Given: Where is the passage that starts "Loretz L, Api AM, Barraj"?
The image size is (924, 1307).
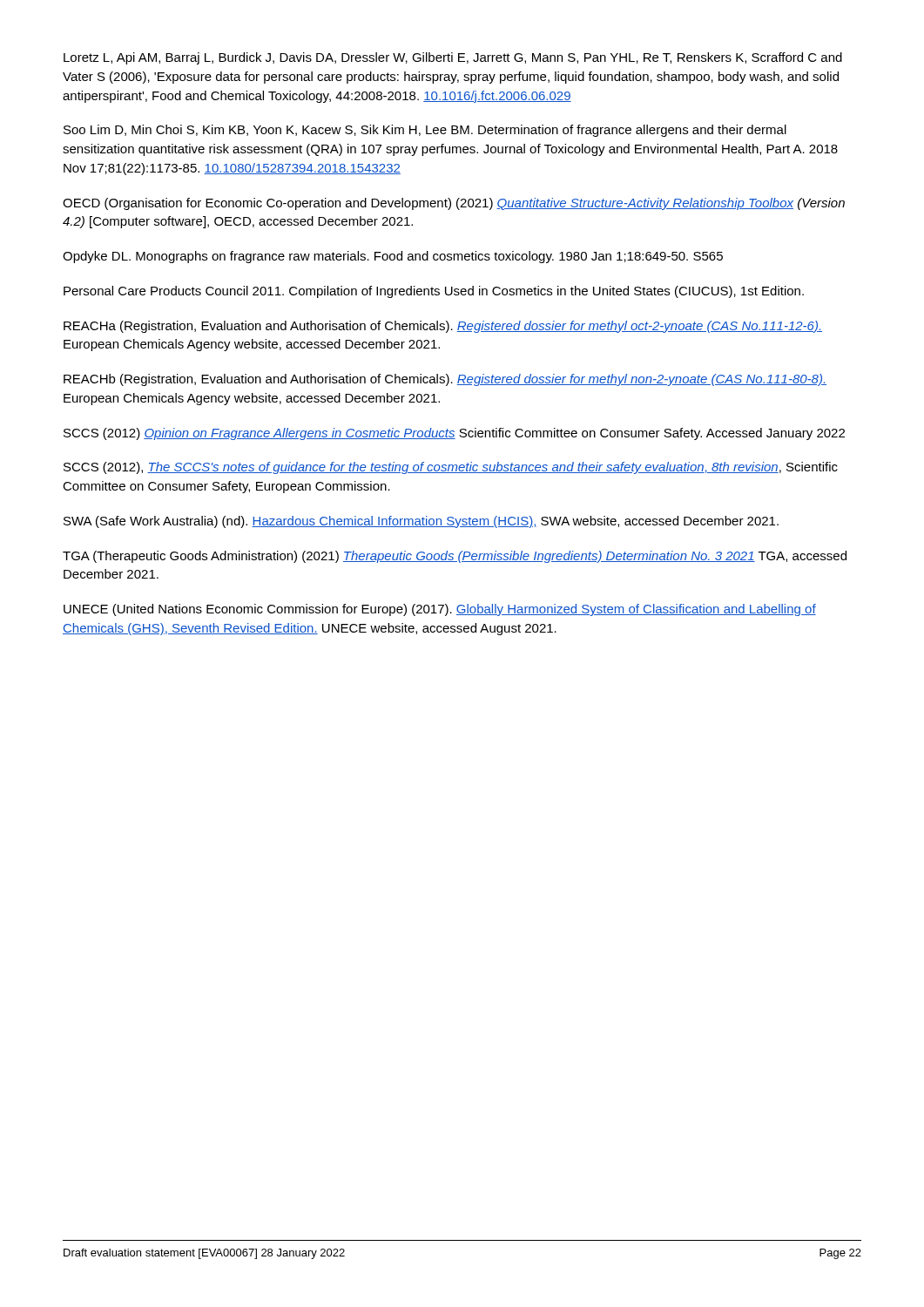Looking at the screenshot, I should (x=453, y=76).
